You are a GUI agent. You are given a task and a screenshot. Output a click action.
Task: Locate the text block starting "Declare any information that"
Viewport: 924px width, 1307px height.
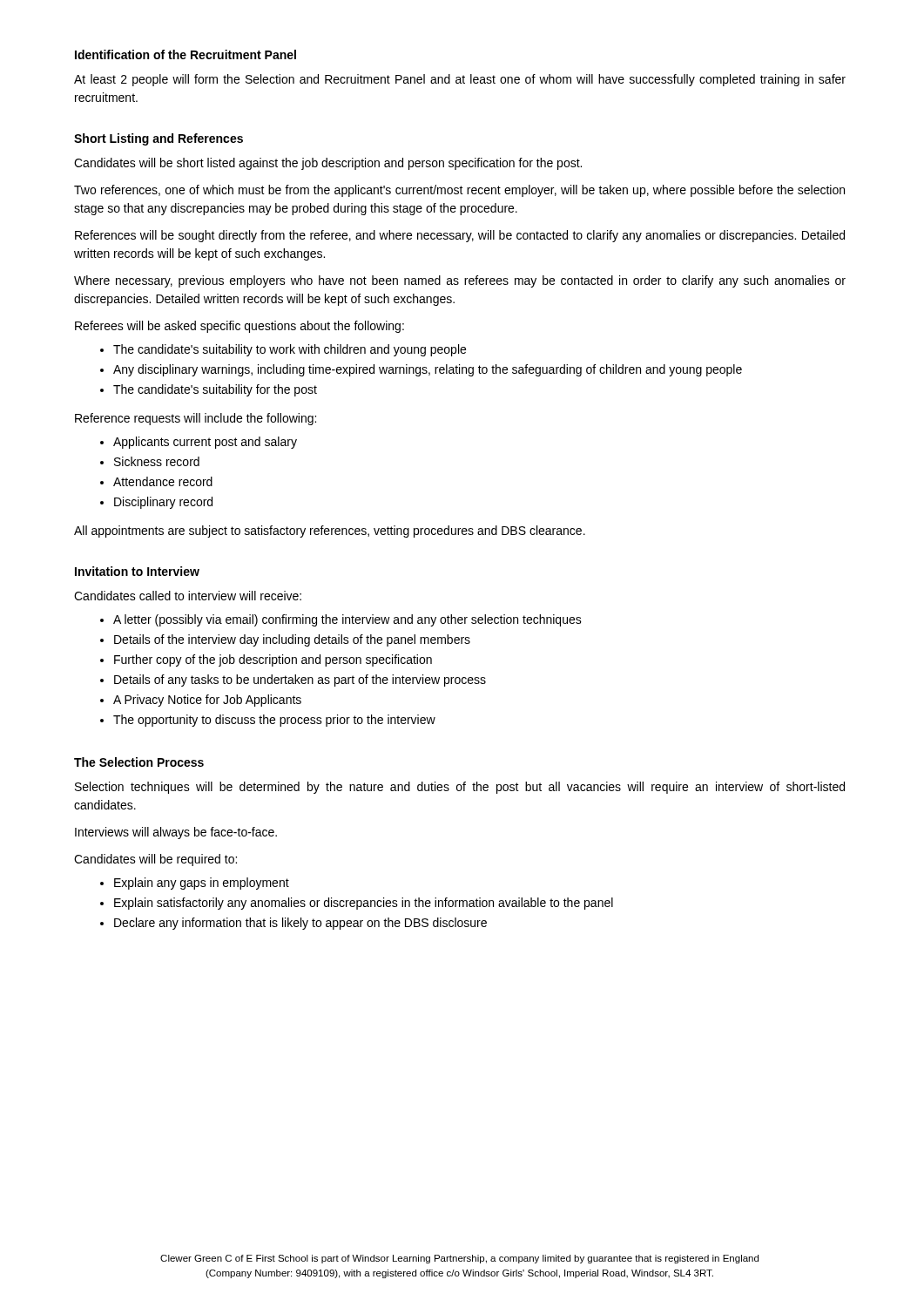click(x=300, y=923)
